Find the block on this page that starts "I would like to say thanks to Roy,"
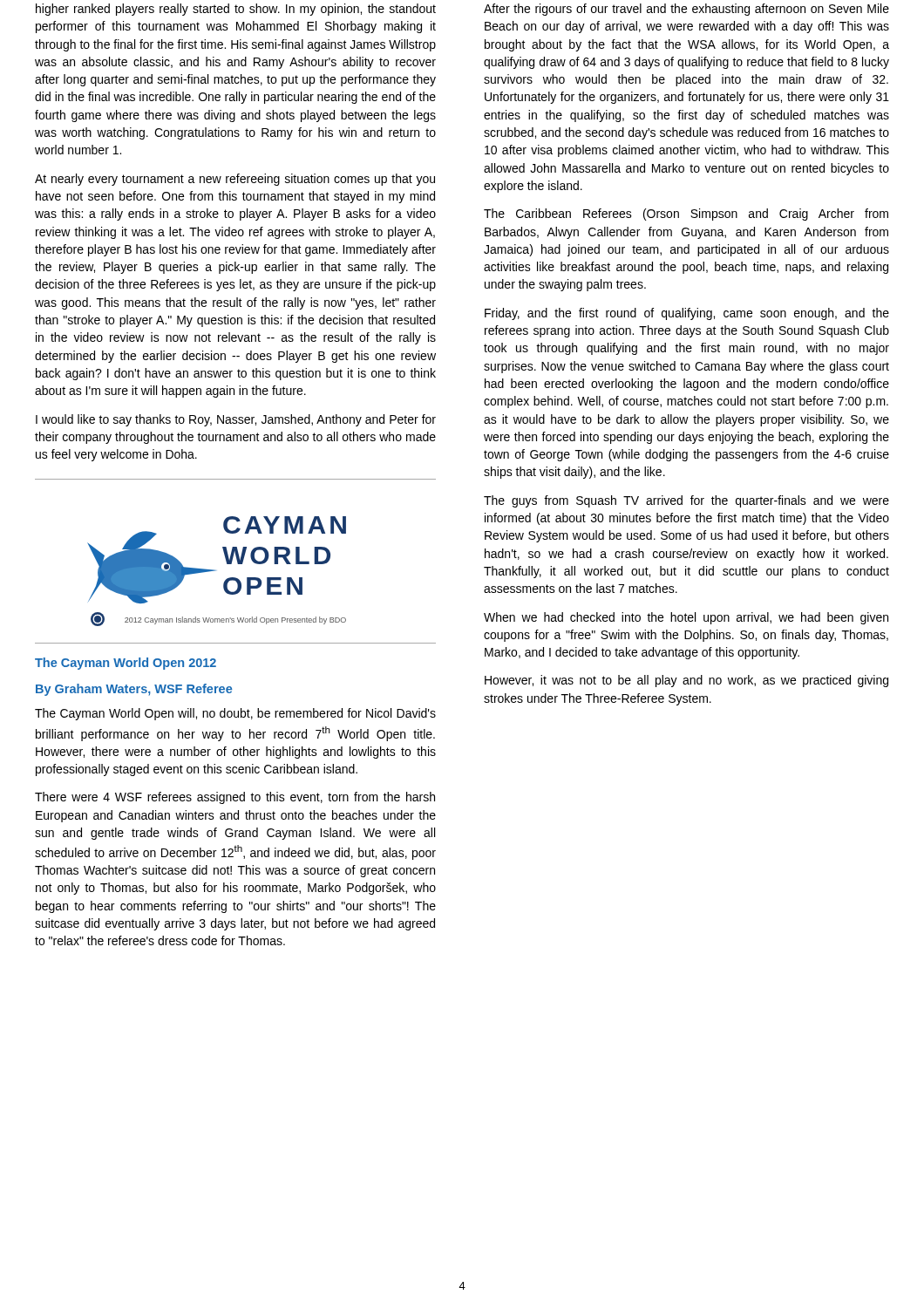The image size is (924, 1308). point(235,437)
